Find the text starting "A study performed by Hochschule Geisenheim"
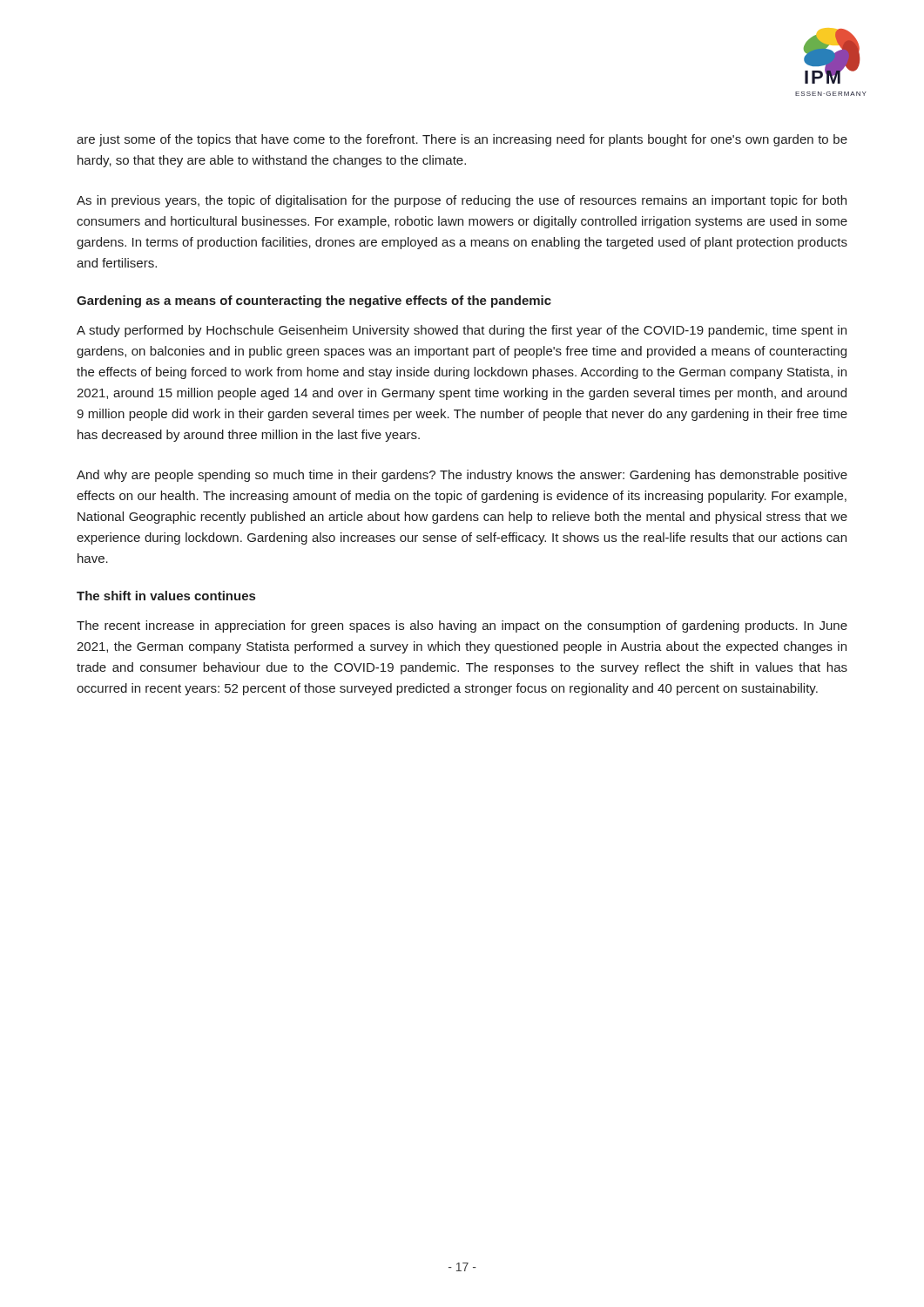 (462, 382)
